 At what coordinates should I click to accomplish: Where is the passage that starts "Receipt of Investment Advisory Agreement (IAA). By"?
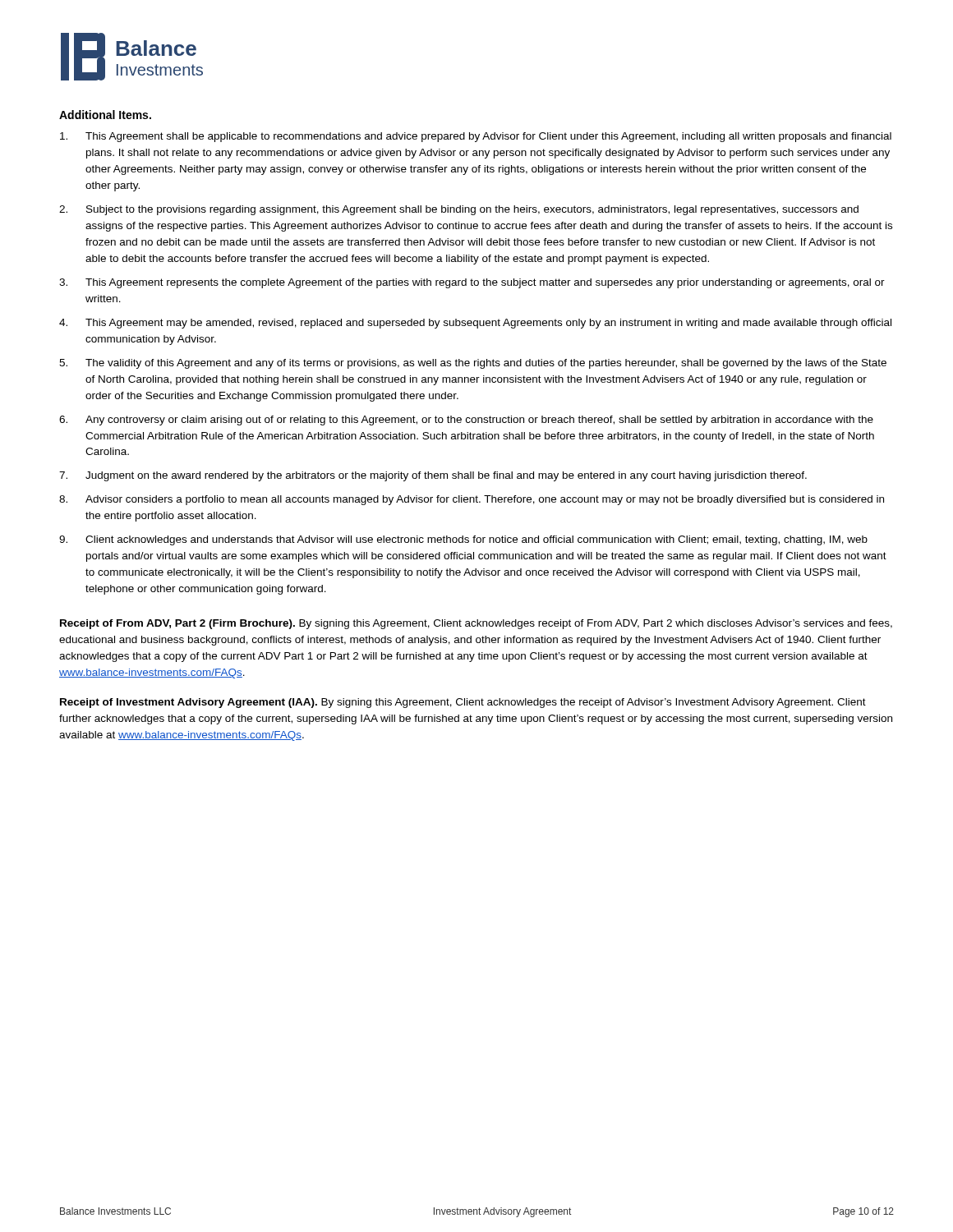click(x=476, y=718)
